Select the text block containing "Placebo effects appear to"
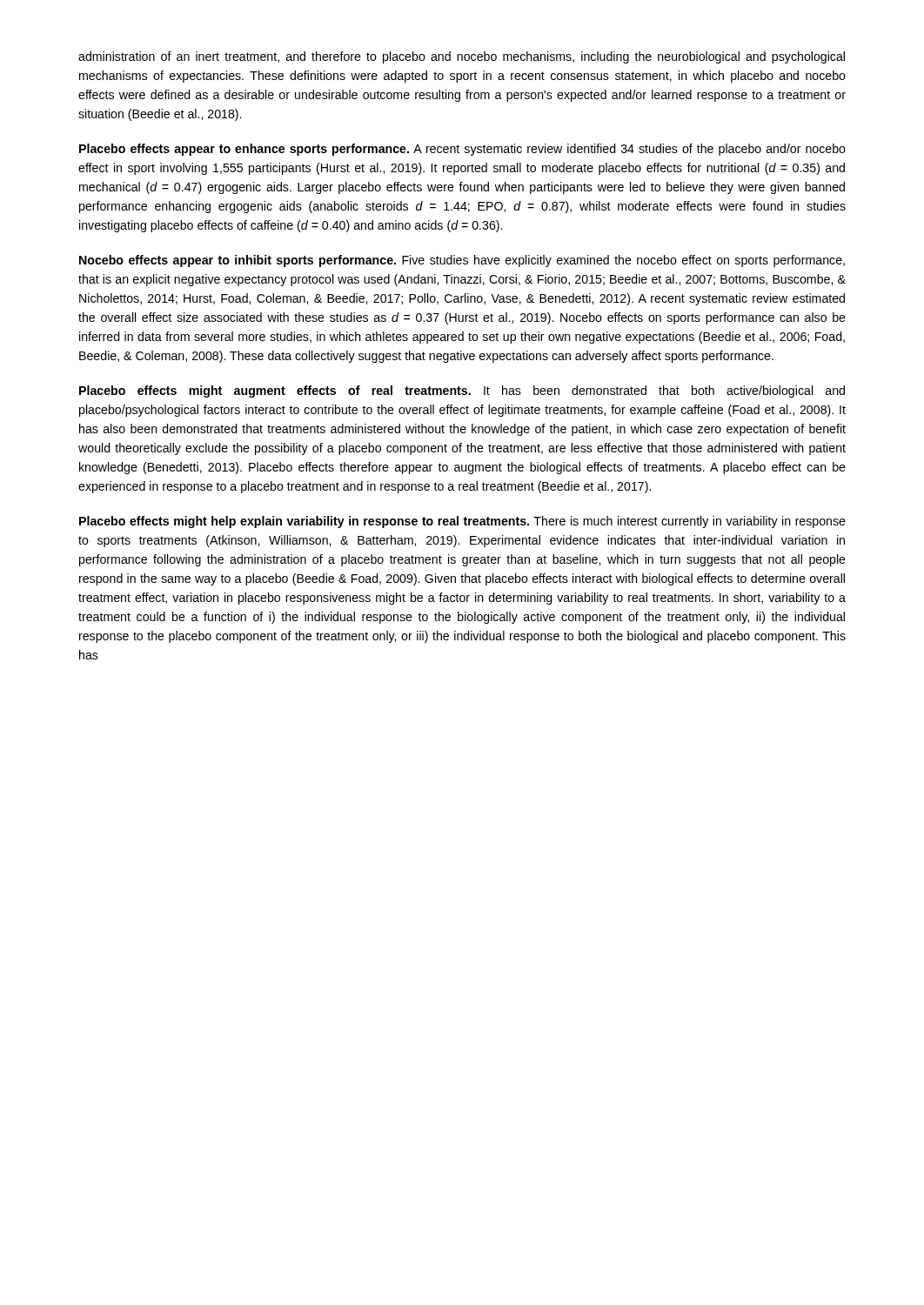Viewport: 924px width, 1305px height. coord(462,187)
